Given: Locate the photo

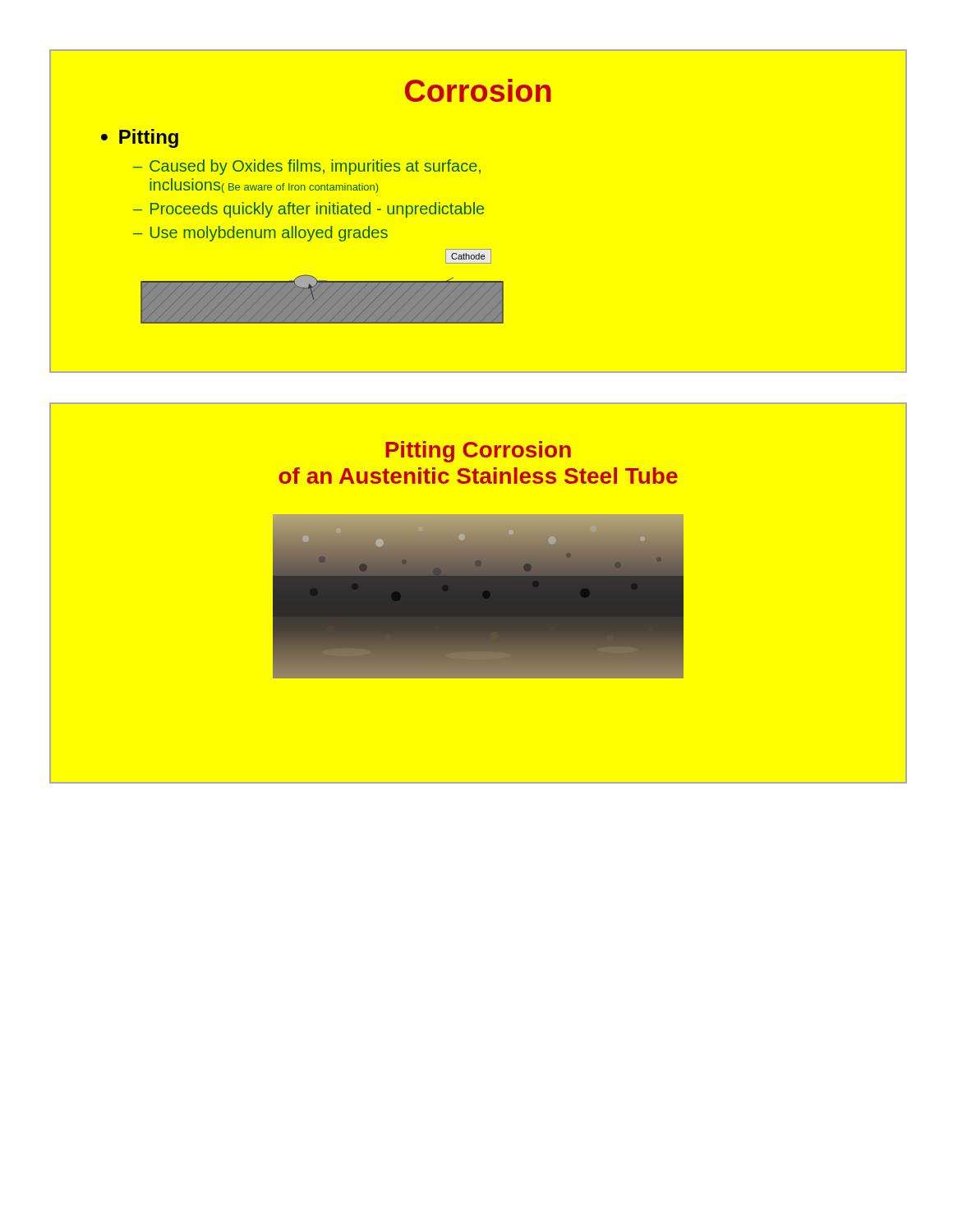Looking at the screenshot, I should pos(478,596).
